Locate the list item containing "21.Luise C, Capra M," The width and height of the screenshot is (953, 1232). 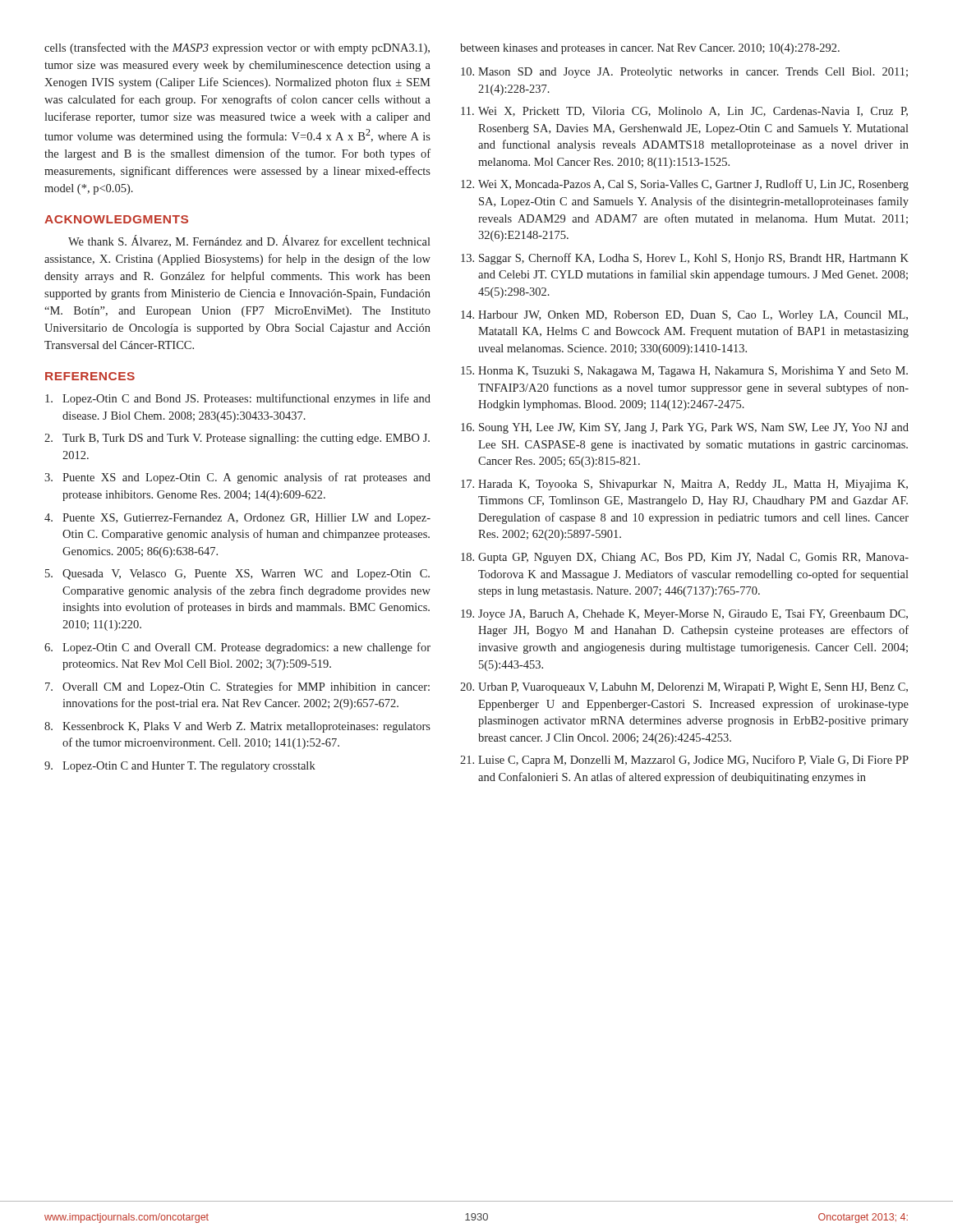(684, 769)
